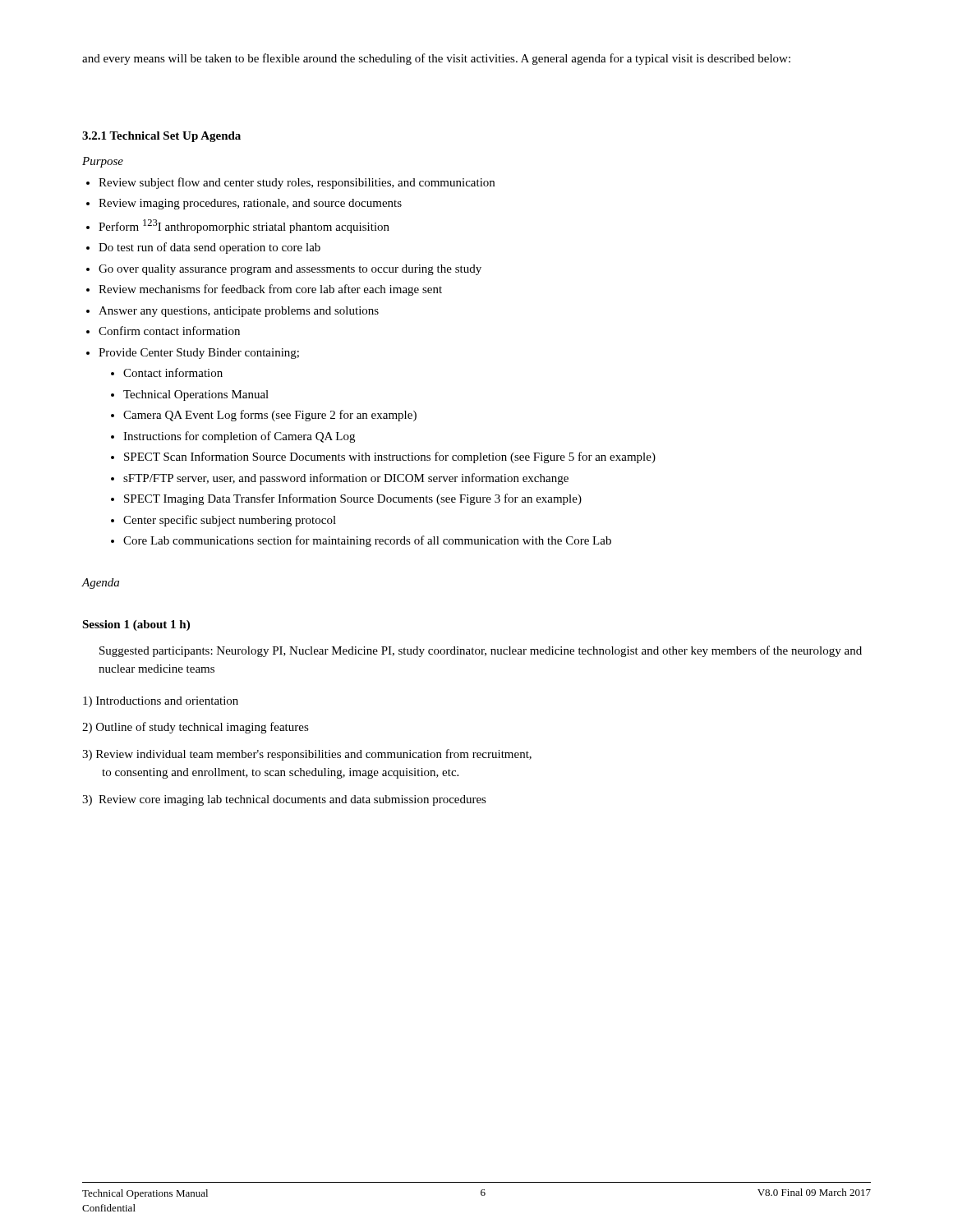Locate the list item that reads "Go over quality assurance program and assessments"
Viewport: 953px width, 1232px height.
[485, 268]
